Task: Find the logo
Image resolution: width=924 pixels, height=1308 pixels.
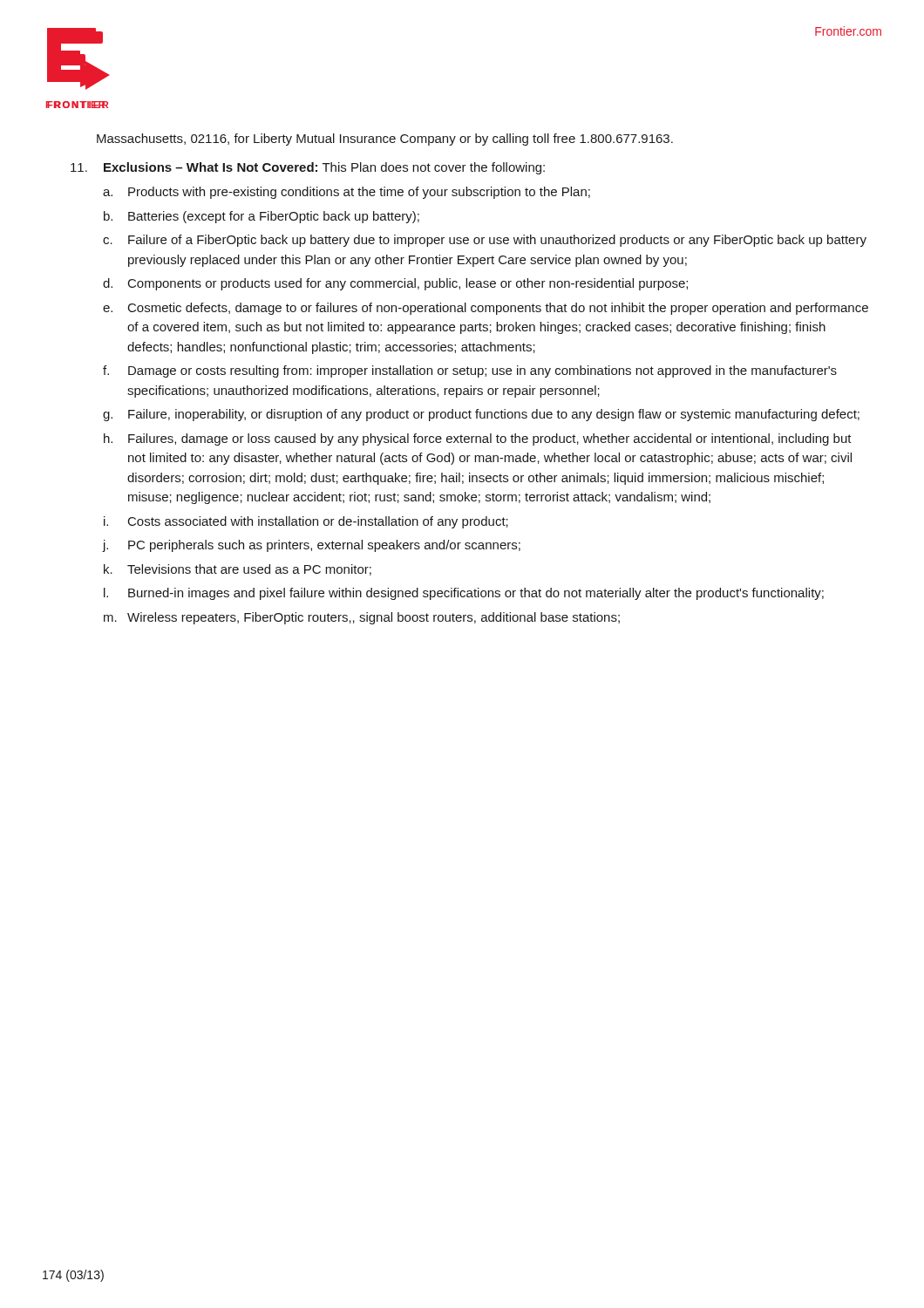Action: (81, 68)
